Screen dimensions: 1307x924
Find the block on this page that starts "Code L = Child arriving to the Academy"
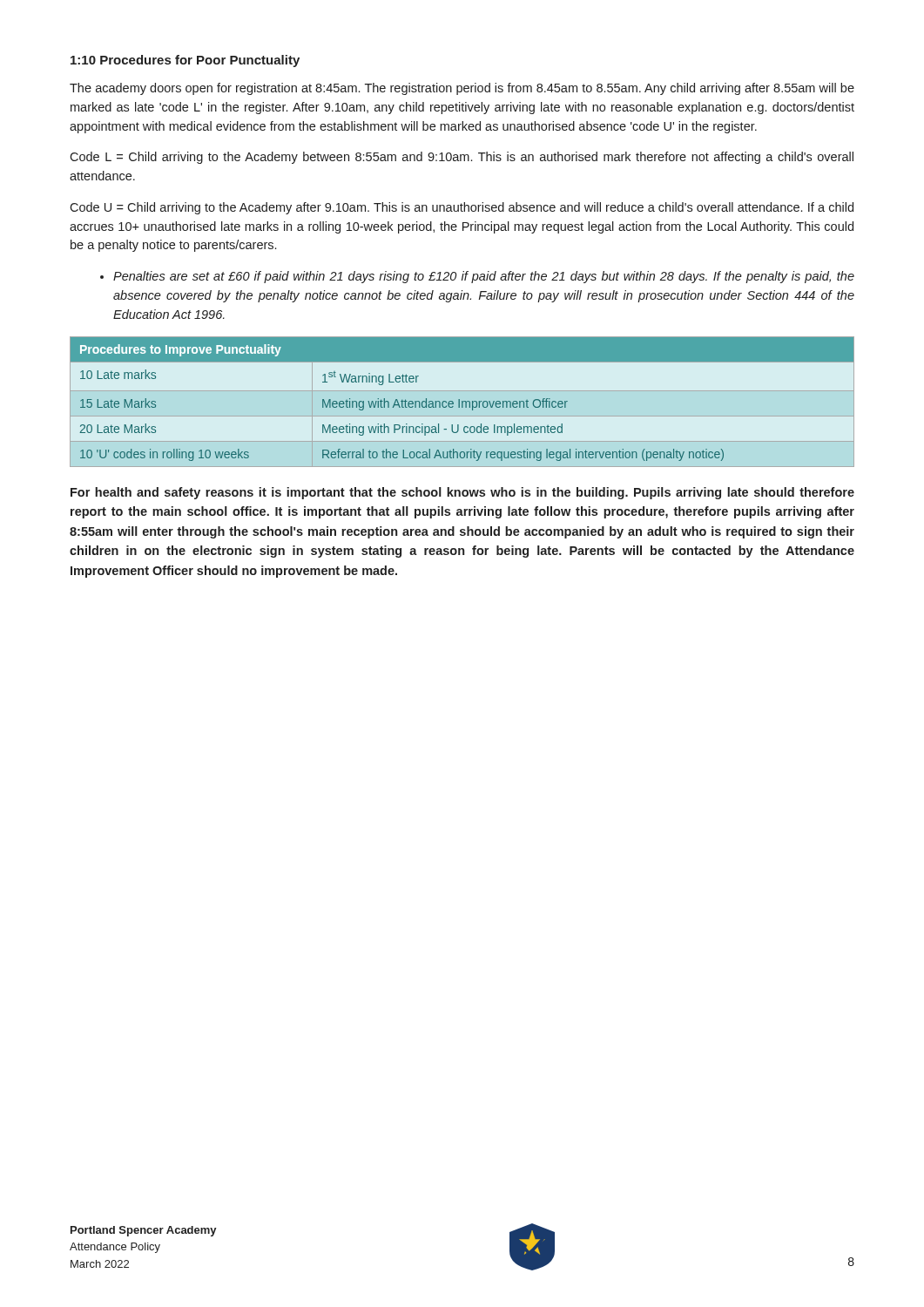tap(462, 167)
